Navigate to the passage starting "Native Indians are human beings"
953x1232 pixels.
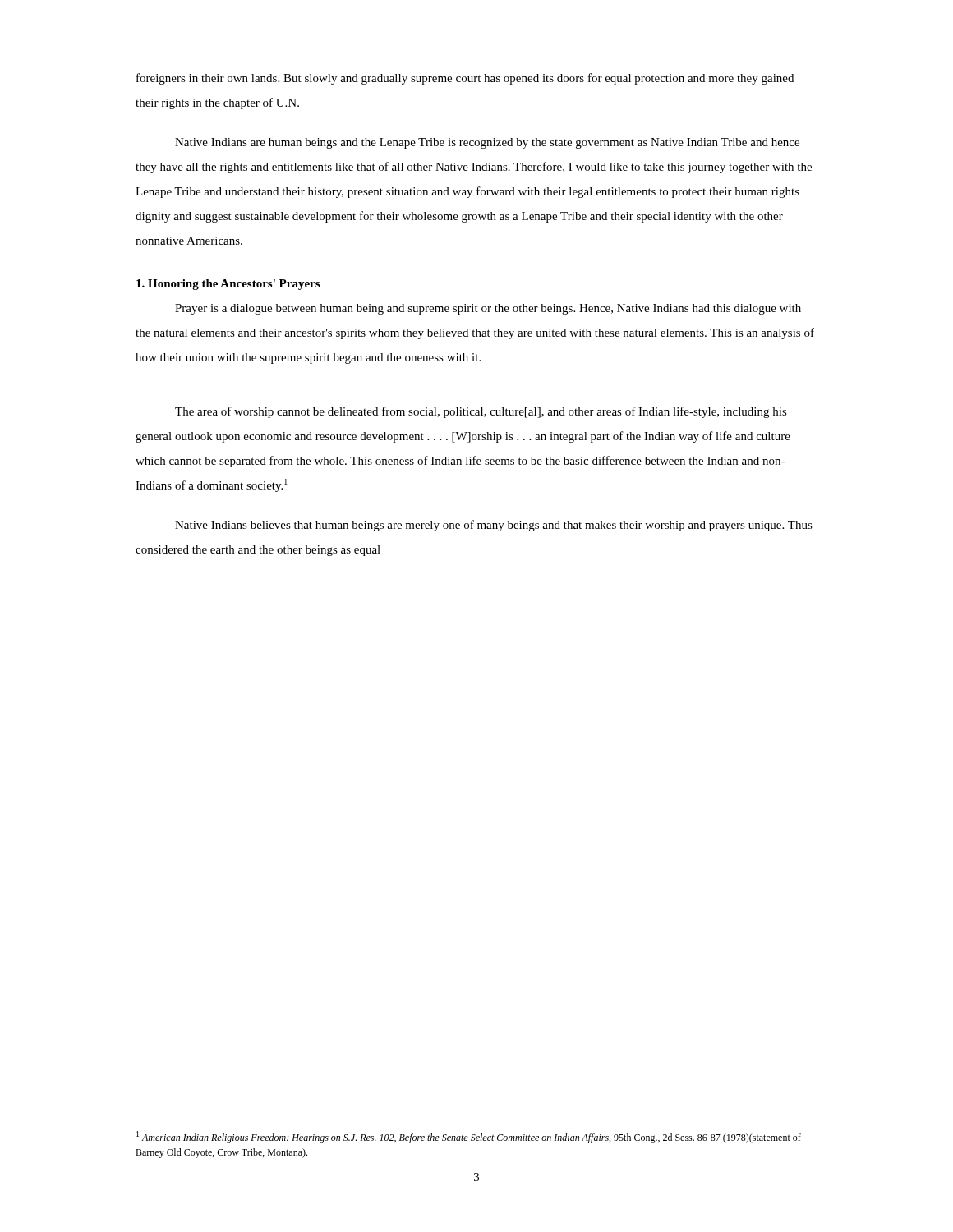tap(476, 191)
